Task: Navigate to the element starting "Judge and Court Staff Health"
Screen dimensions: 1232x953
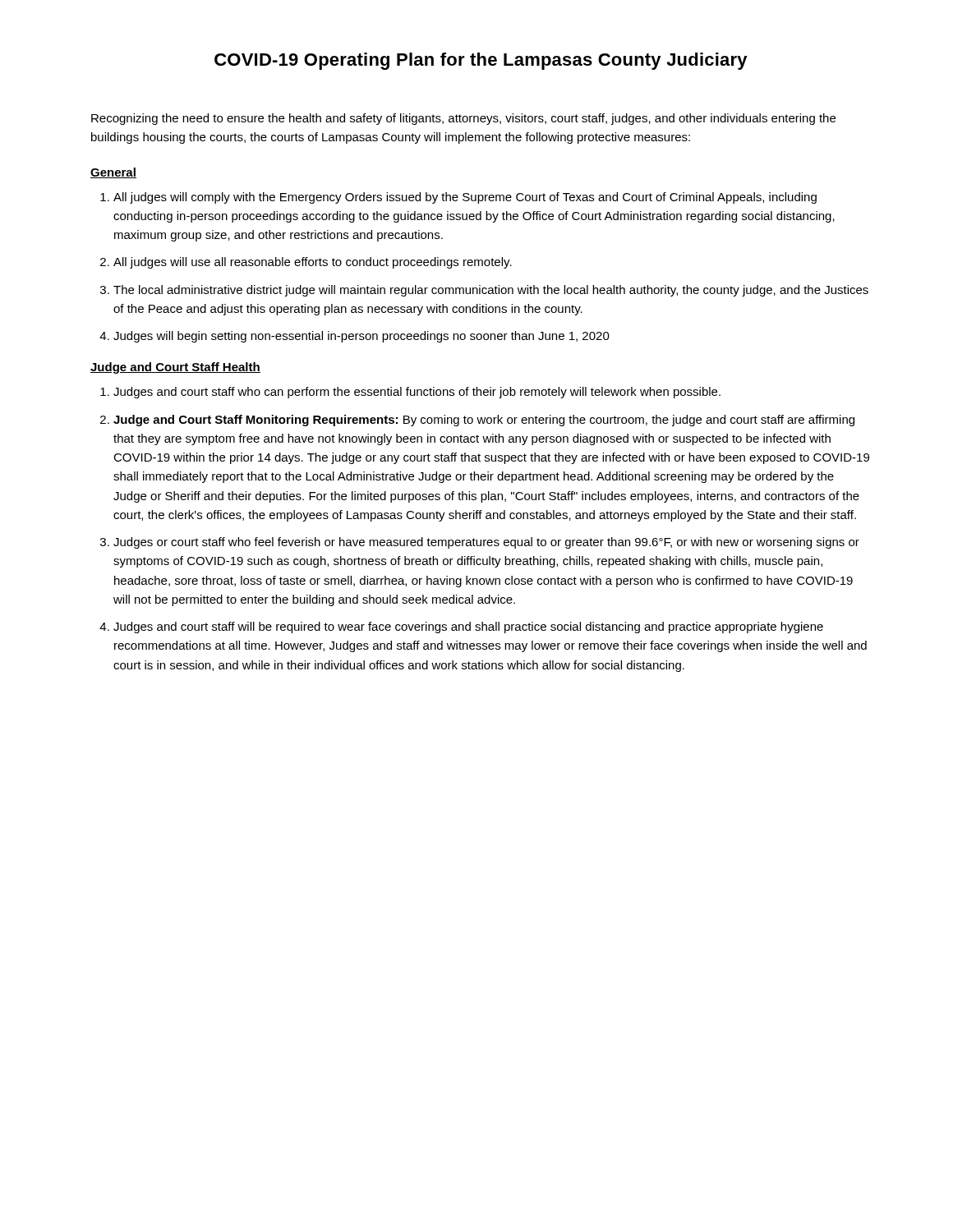Action: (x=175, y=367)
